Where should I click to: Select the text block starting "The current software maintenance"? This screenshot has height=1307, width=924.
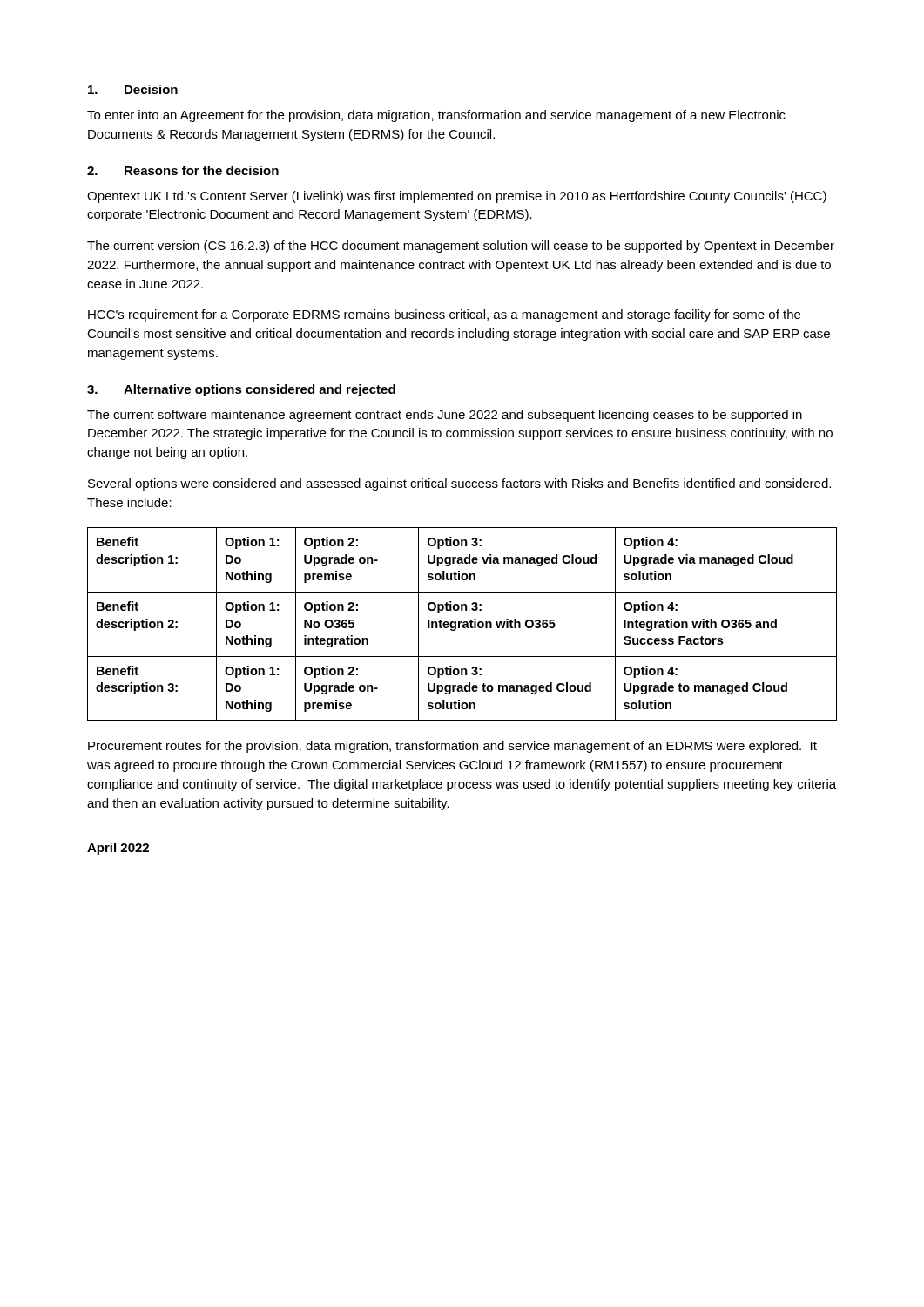(462, 433)
